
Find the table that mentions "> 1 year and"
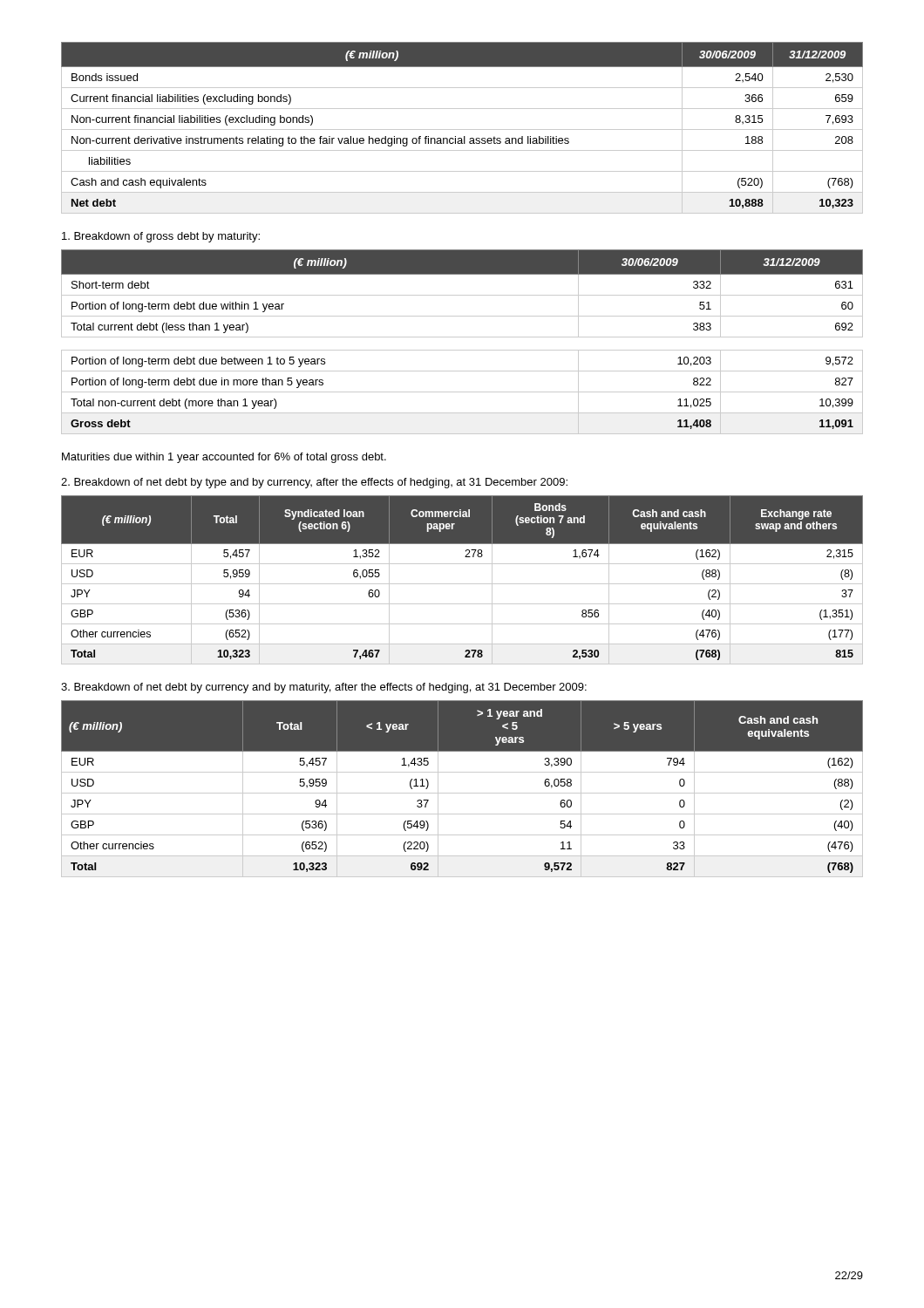(x=462, y=789)
